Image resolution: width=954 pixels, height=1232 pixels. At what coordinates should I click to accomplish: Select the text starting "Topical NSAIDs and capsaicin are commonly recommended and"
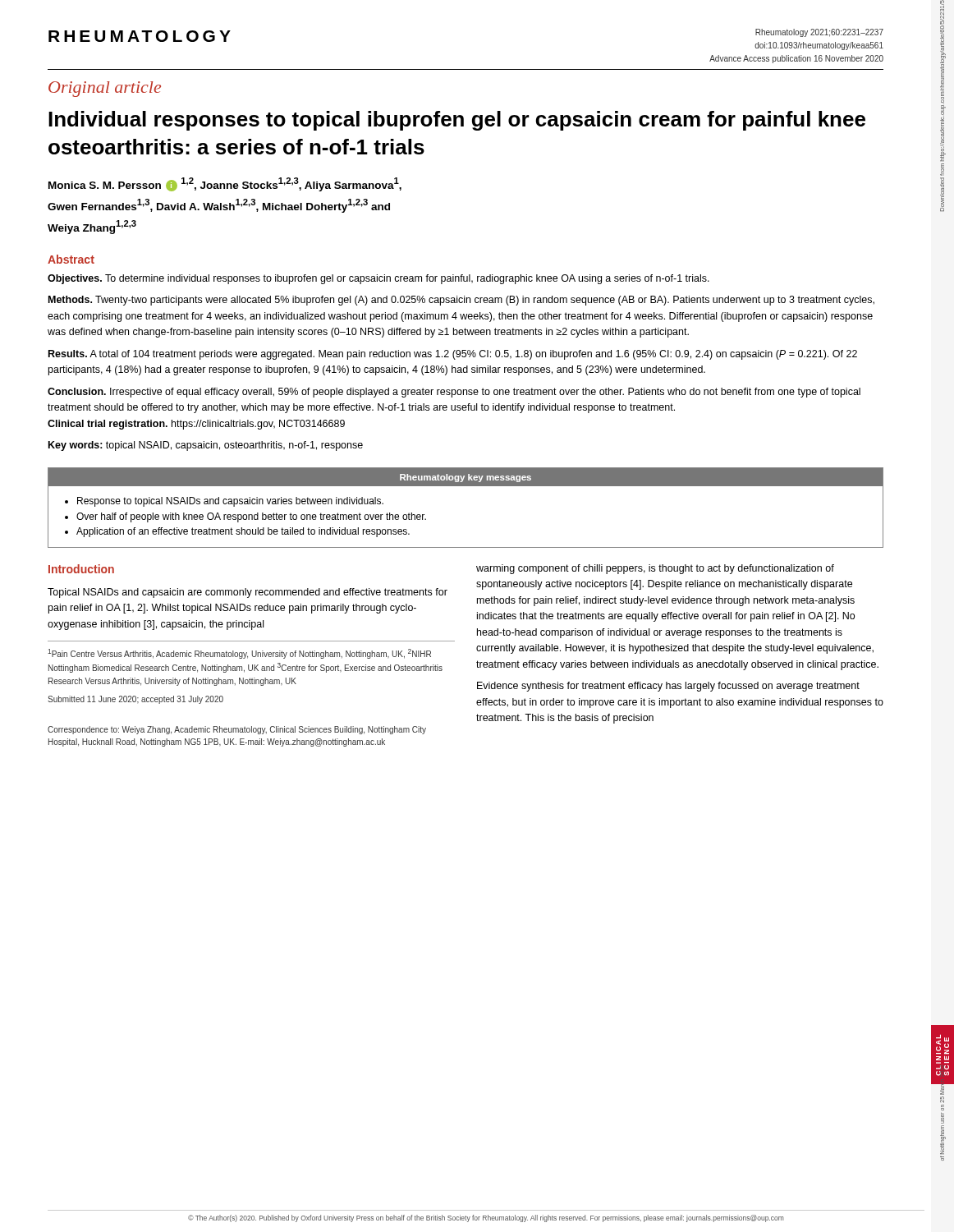point(247,608)
